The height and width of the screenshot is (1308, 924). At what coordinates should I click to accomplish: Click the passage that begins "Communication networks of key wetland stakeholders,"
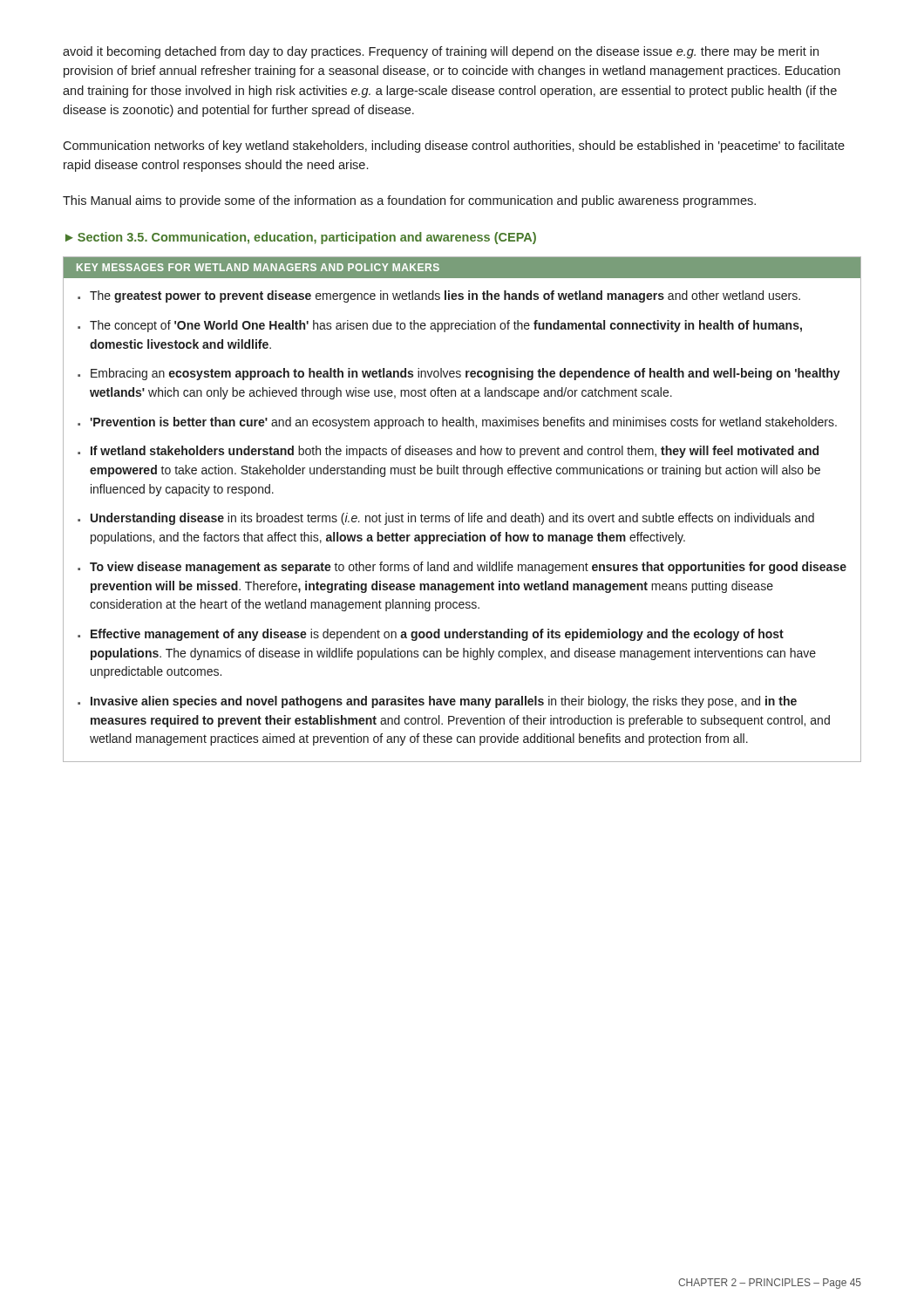point(454,155)
